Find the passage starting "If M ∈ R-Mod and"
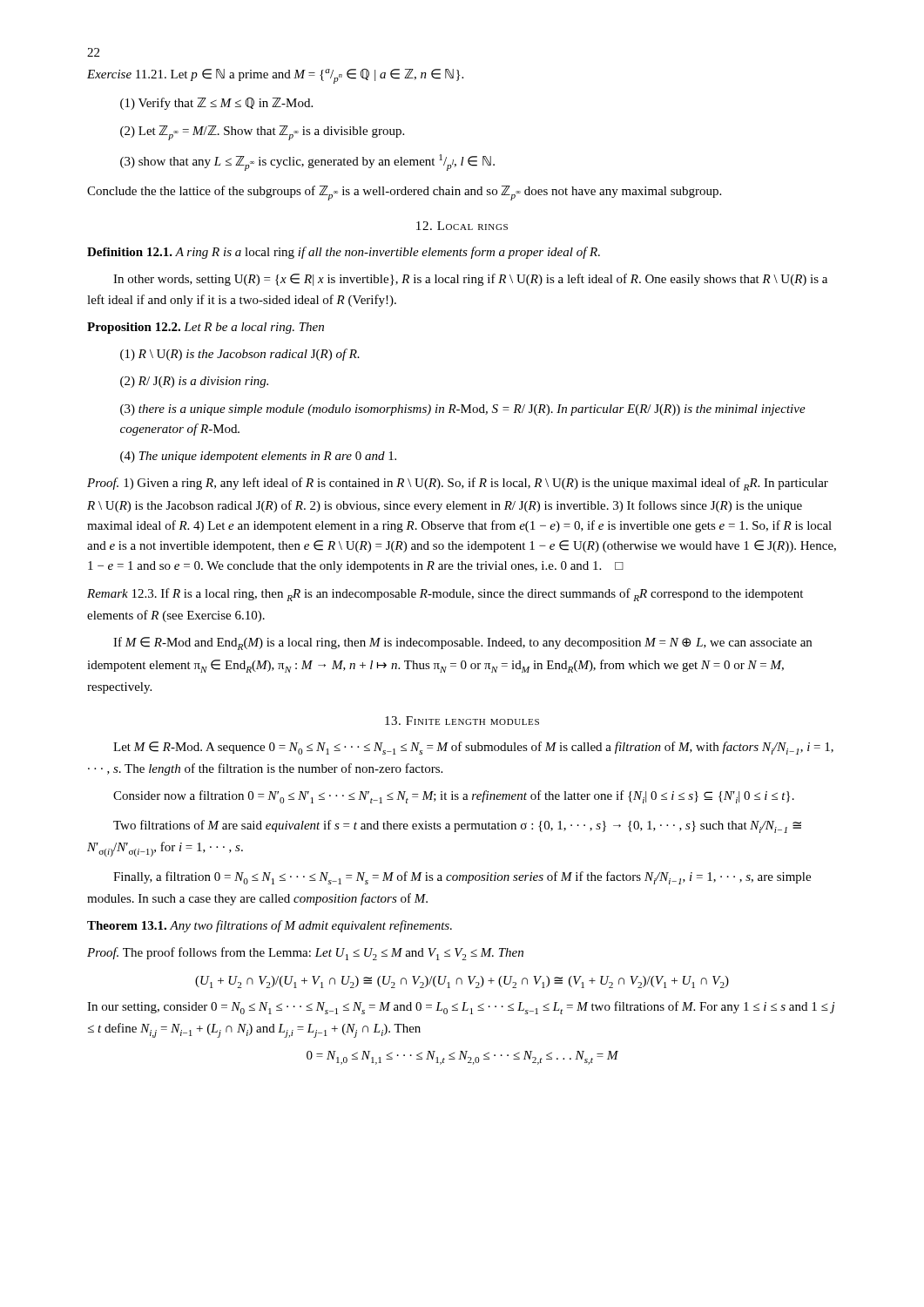 coord(450,665)
